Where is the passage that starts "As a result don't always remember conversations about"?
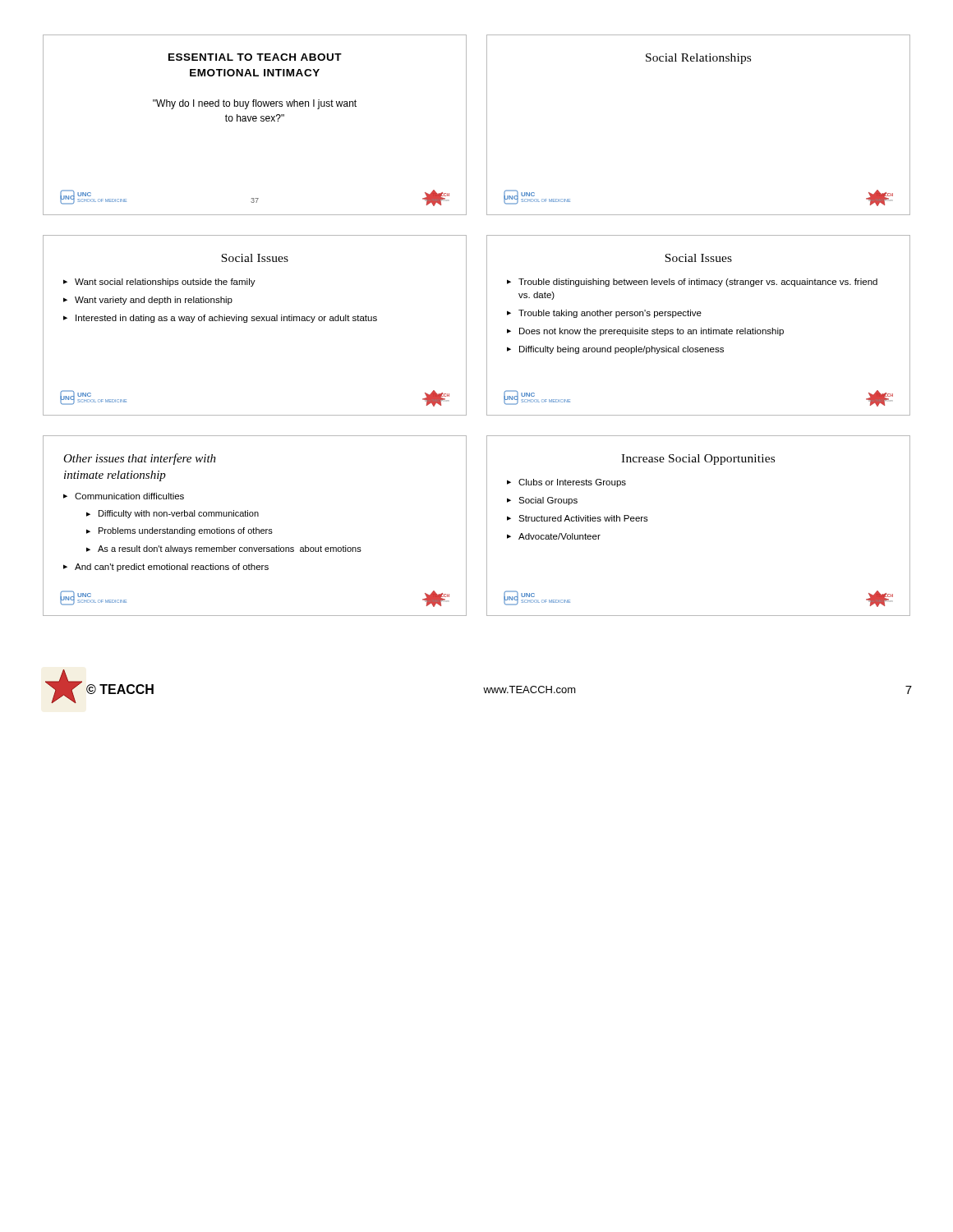 point(229,548)
